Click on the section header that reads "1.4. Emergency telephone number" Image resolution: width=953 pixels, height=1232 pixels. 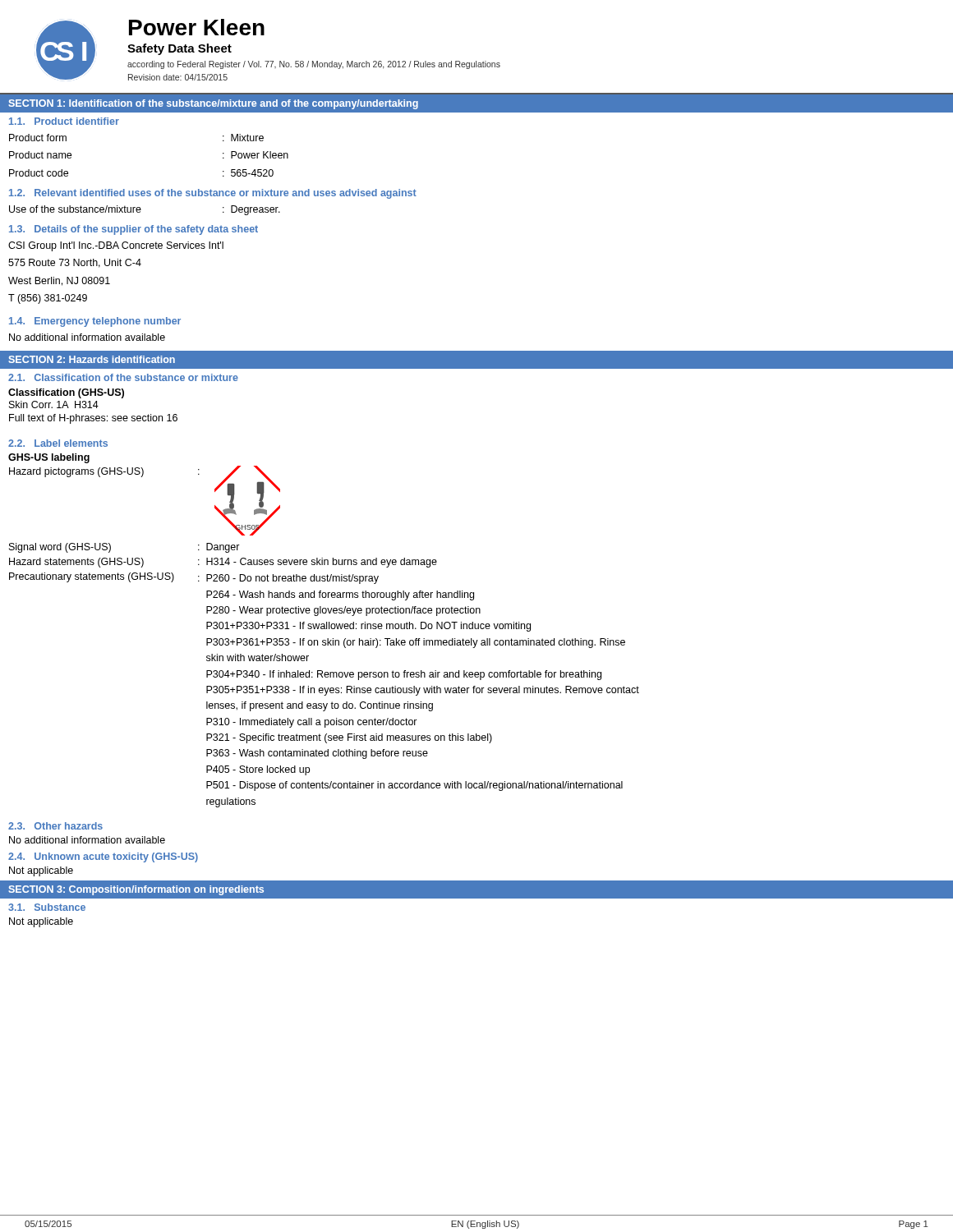pos(95,321)
